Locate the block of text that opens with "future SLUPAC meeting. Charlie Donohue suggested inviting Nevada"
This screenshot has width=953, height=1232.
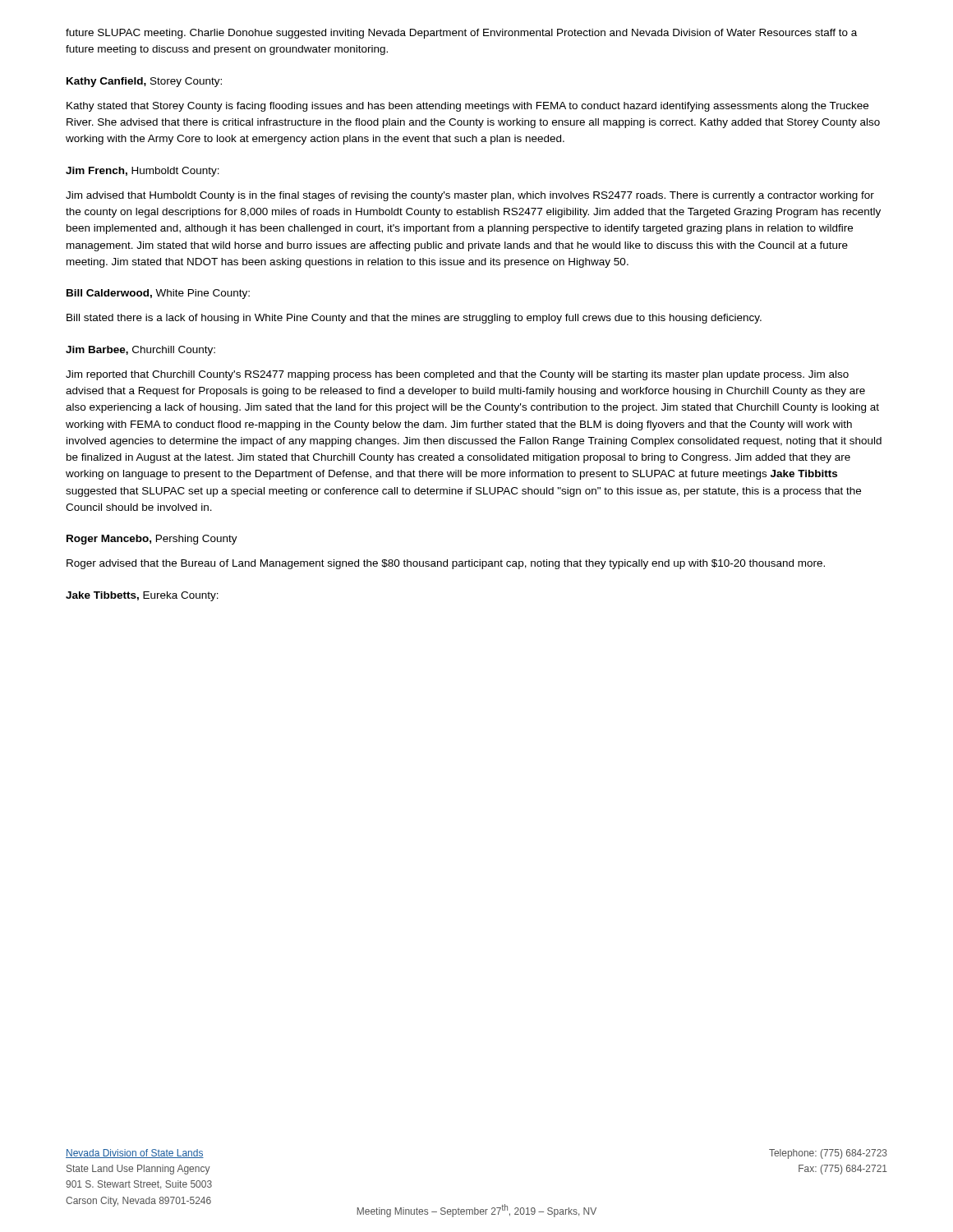click(461, 41)
